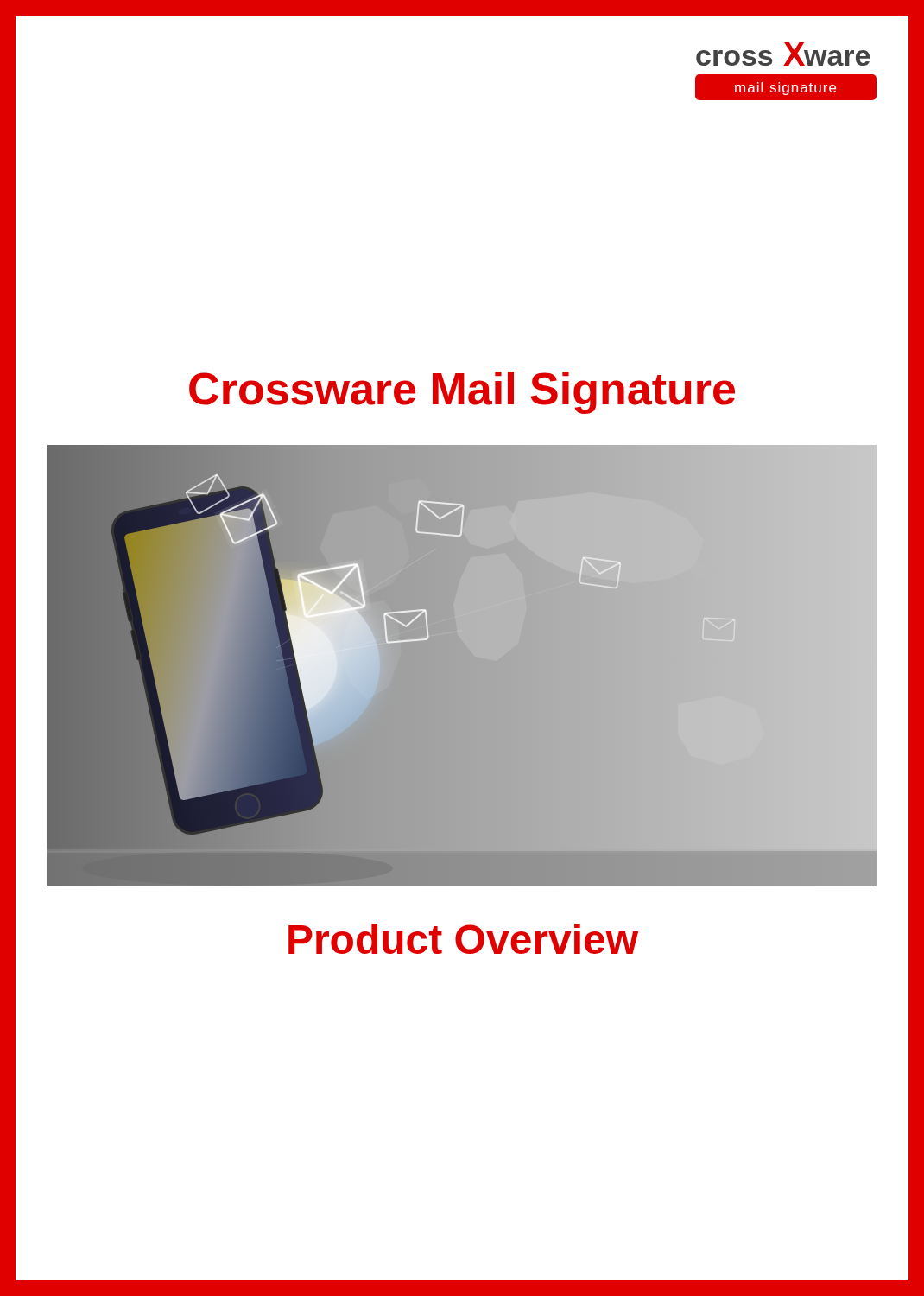Locate the title containing "Crossware Mail Signature"
This screenshot has width=924, height=1296.
[462, 389]
